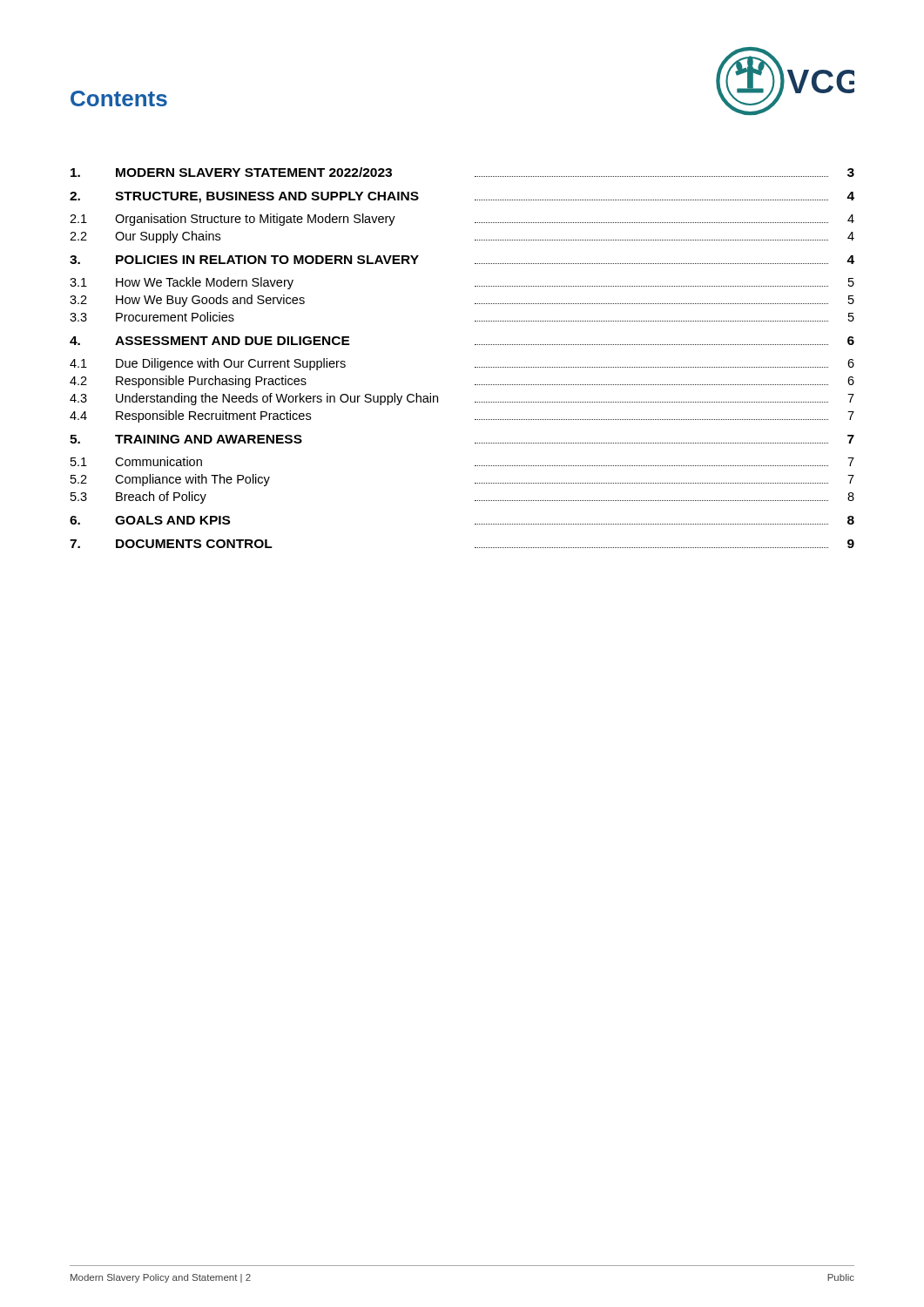Locate the block of text that opens with "6. GOALS AND KPIS"
924x1307 pixels.
[170, 520]
